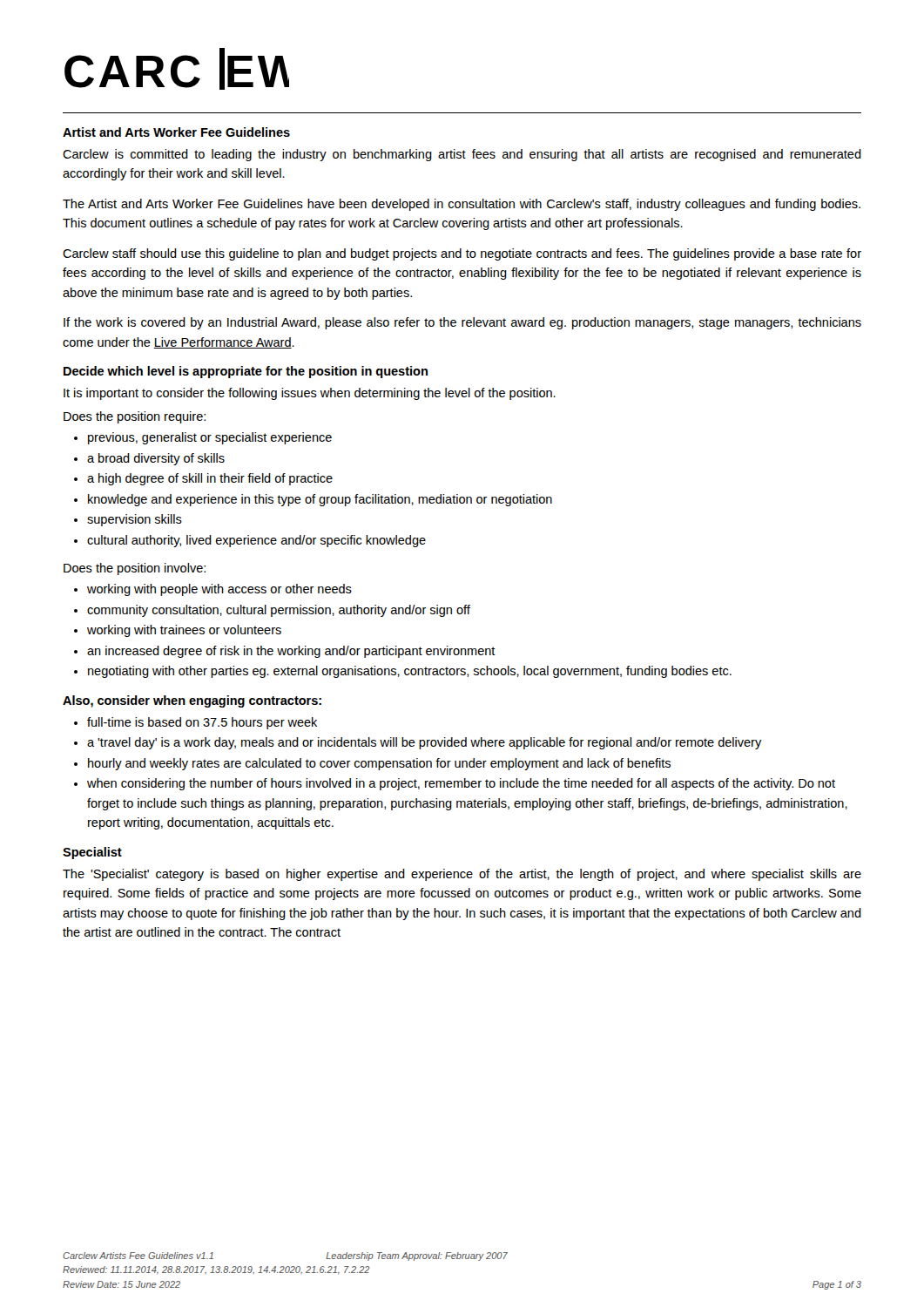Find the list item that says "working with trainees or volunteers"
The image size is (924, 1307).
[184, 630]
